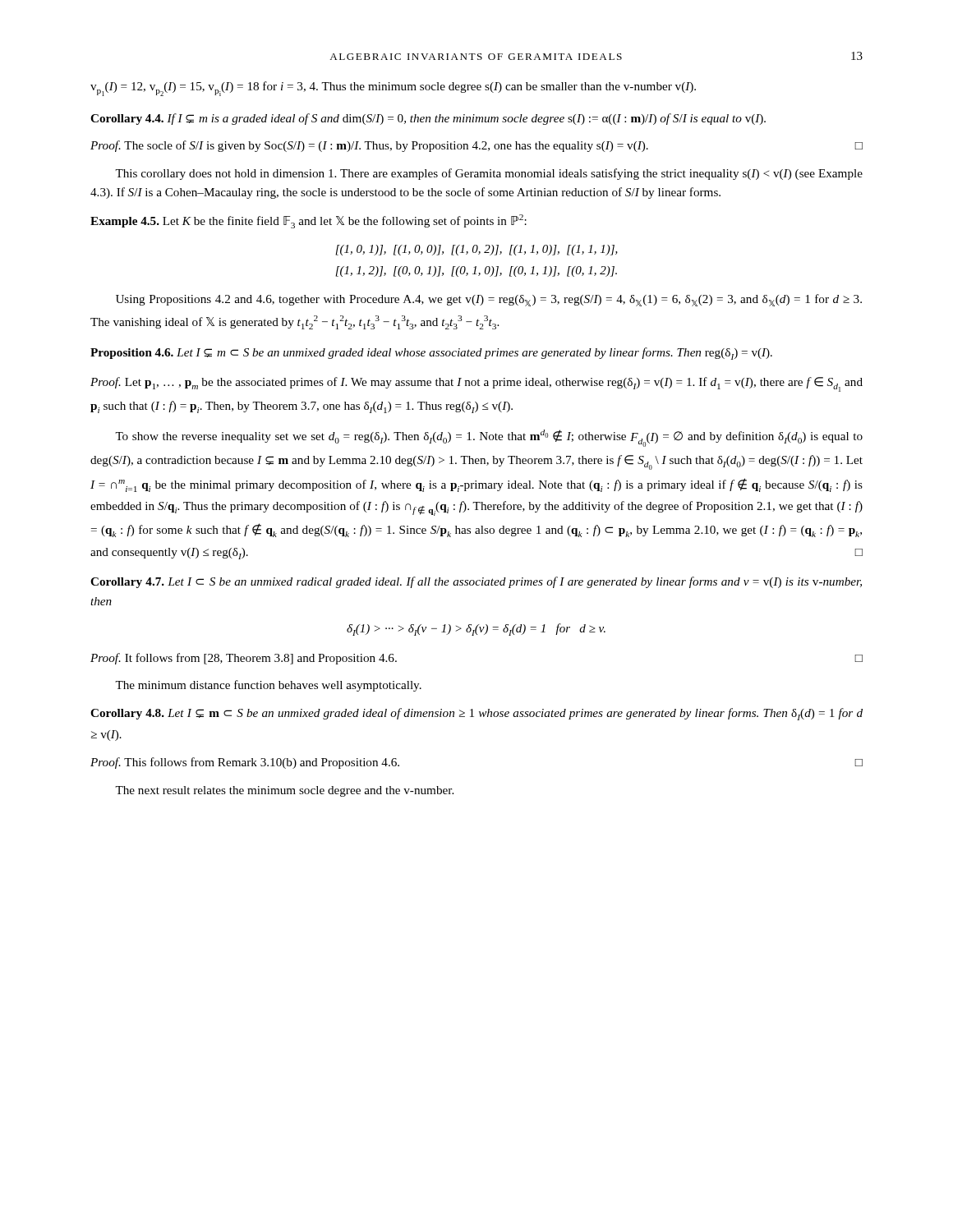Screen dimensions: 1232x953
Task: Click on the region starting "Corollary 4.7. Let I ⊂"
Action: [x=476, y=582]
